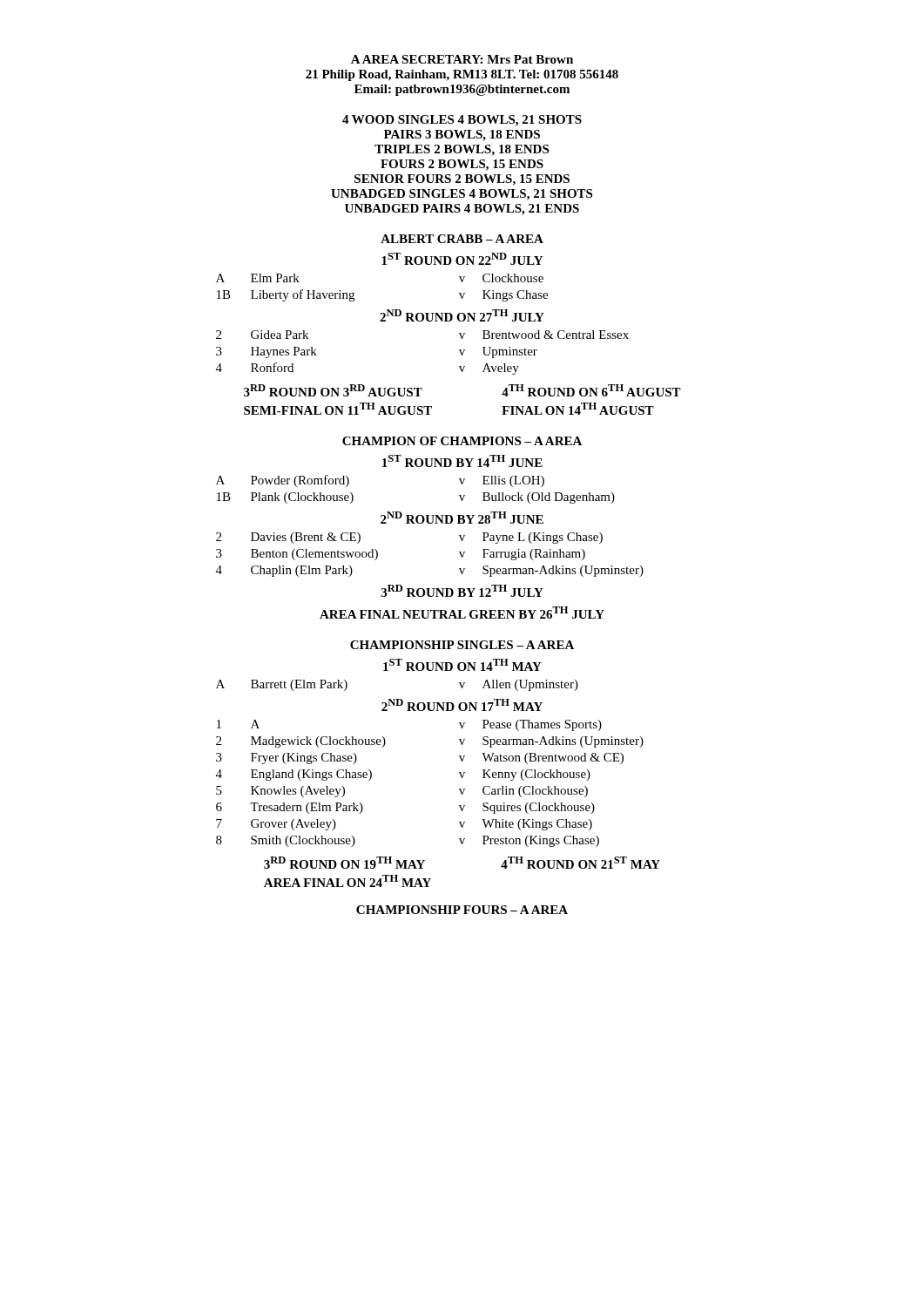
Task: Click on the passage starting "4 WOOD SINGLES 4 BOWLS,"
Action: pos(462,164)
